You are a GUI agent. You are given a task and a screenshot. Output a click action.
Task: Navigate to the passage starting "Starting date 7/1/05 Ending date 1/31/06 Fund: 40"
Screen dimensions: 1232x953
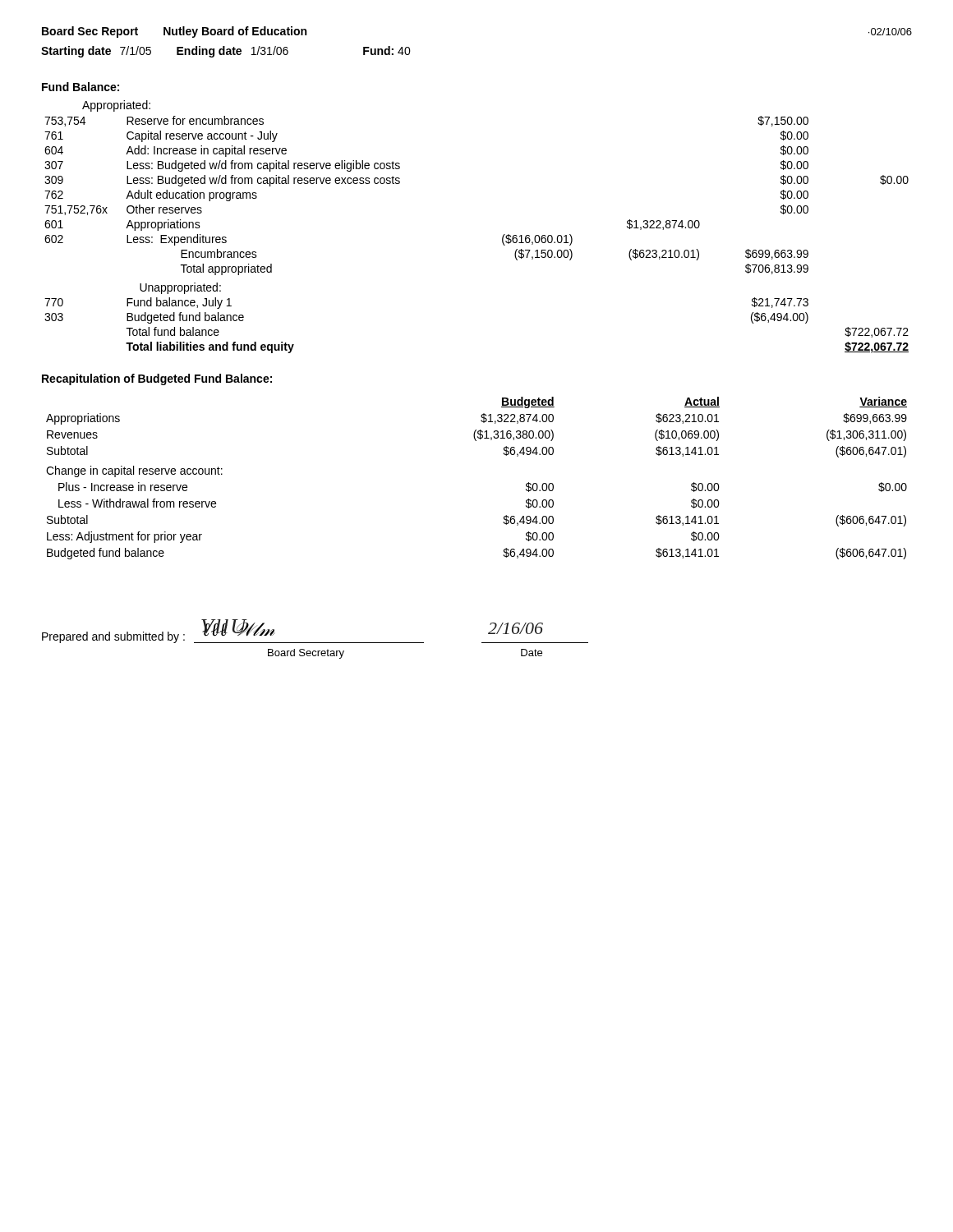click(x=226, y=51)
